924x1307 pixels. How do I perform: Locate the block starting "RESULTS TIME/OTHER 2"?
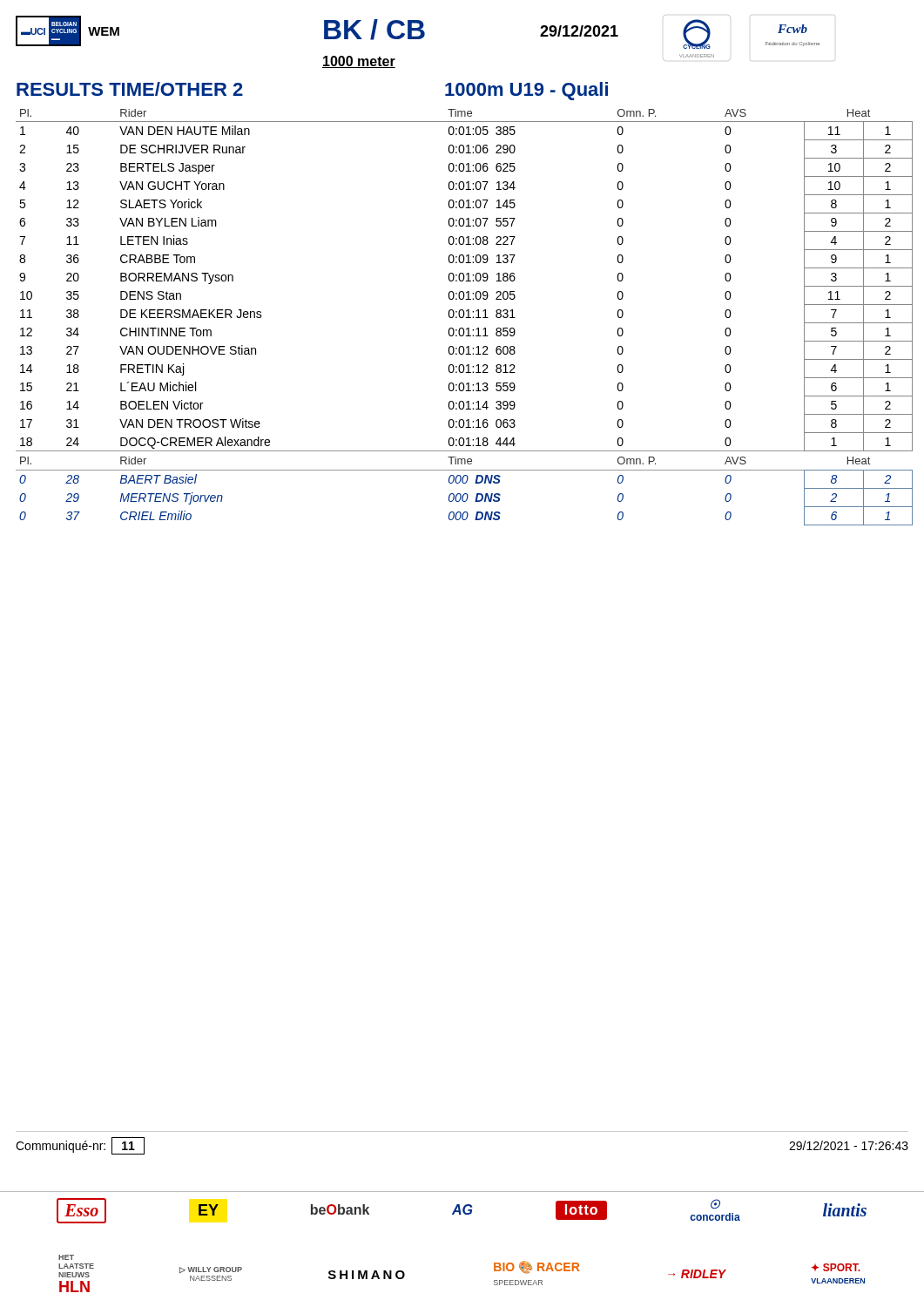pos(129,89)
